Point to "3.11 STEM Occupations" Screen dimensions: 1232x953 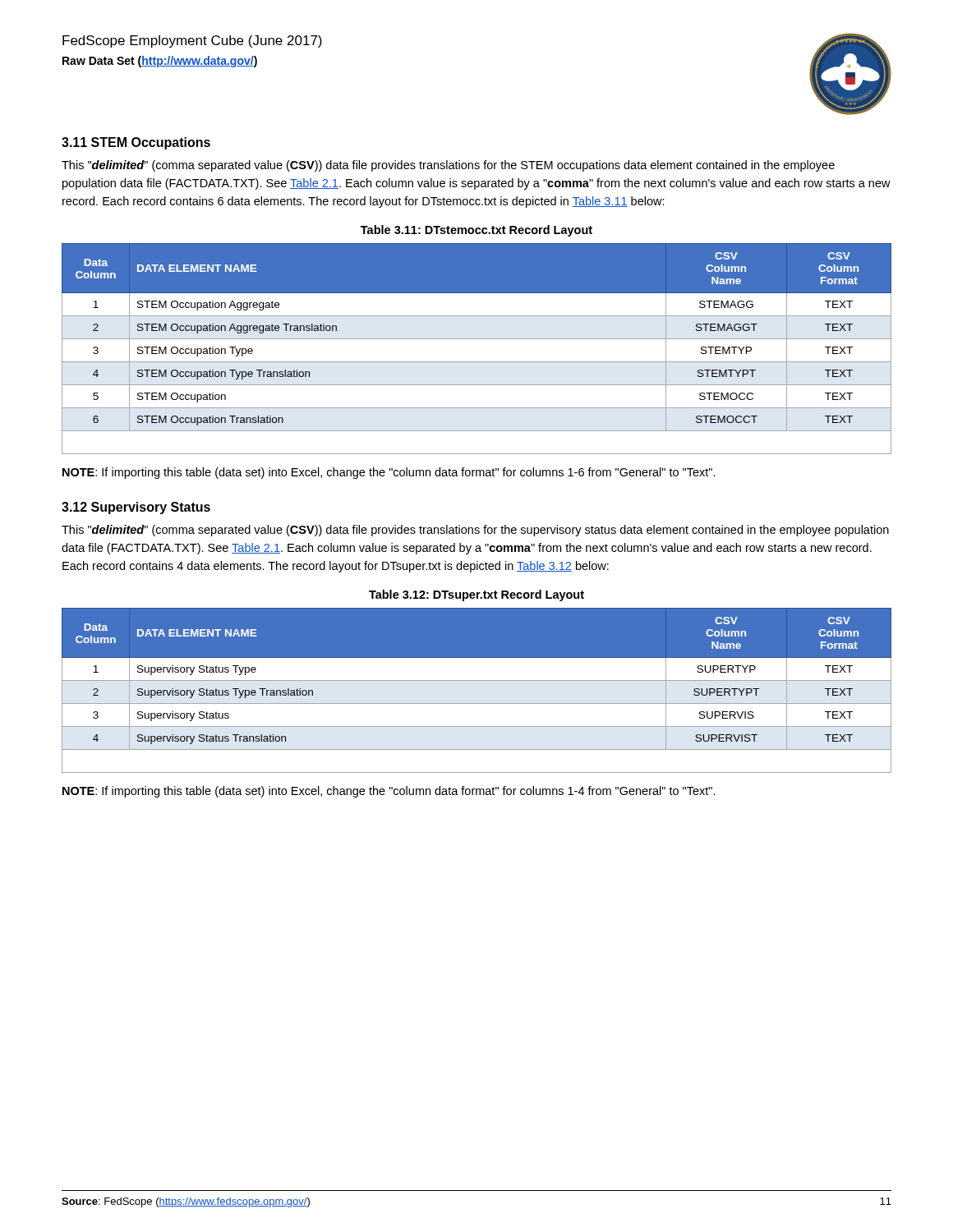136,142
